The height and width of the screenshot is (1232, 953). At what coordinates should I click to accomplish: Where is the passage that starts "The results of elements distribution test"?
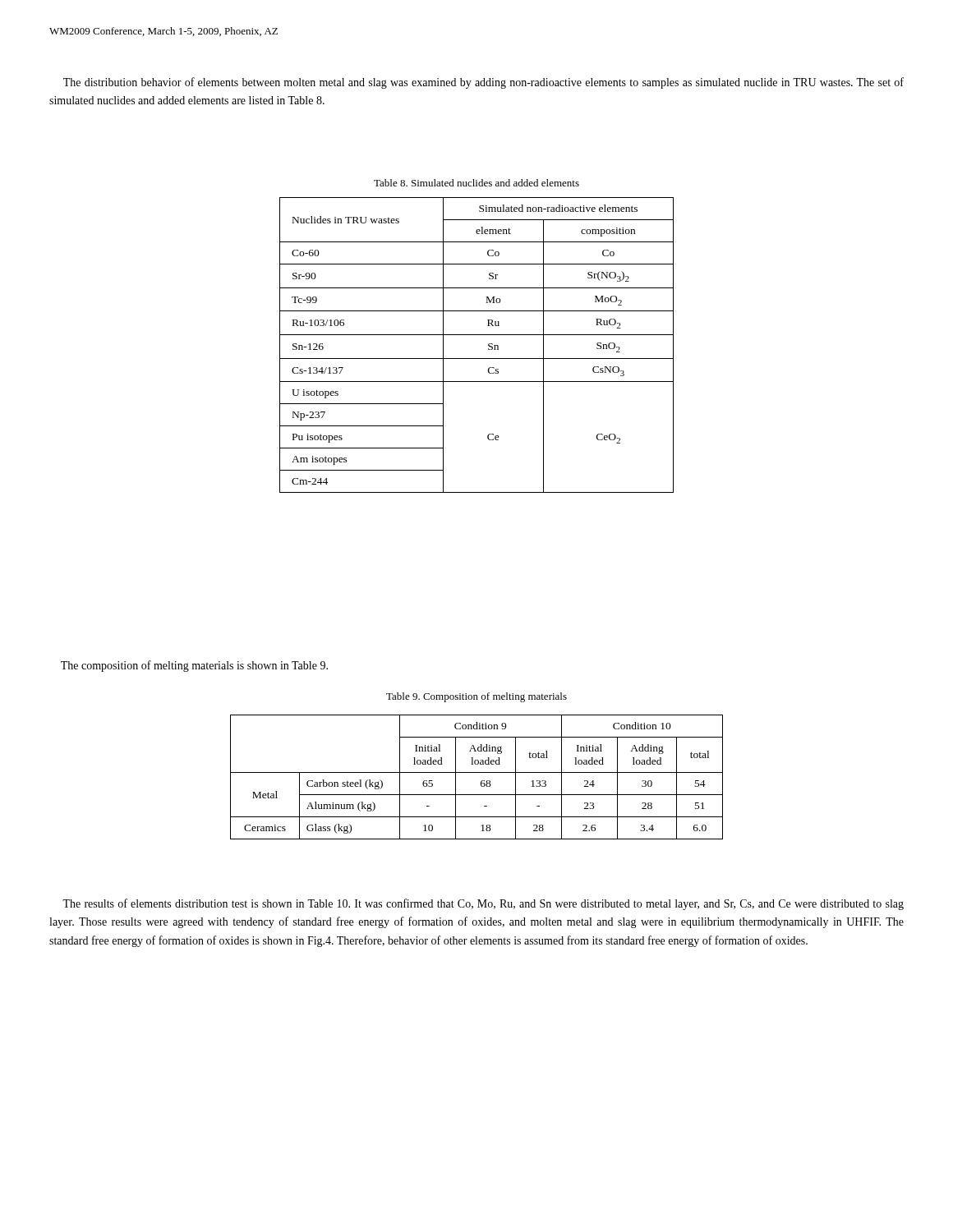click(476, 922)
